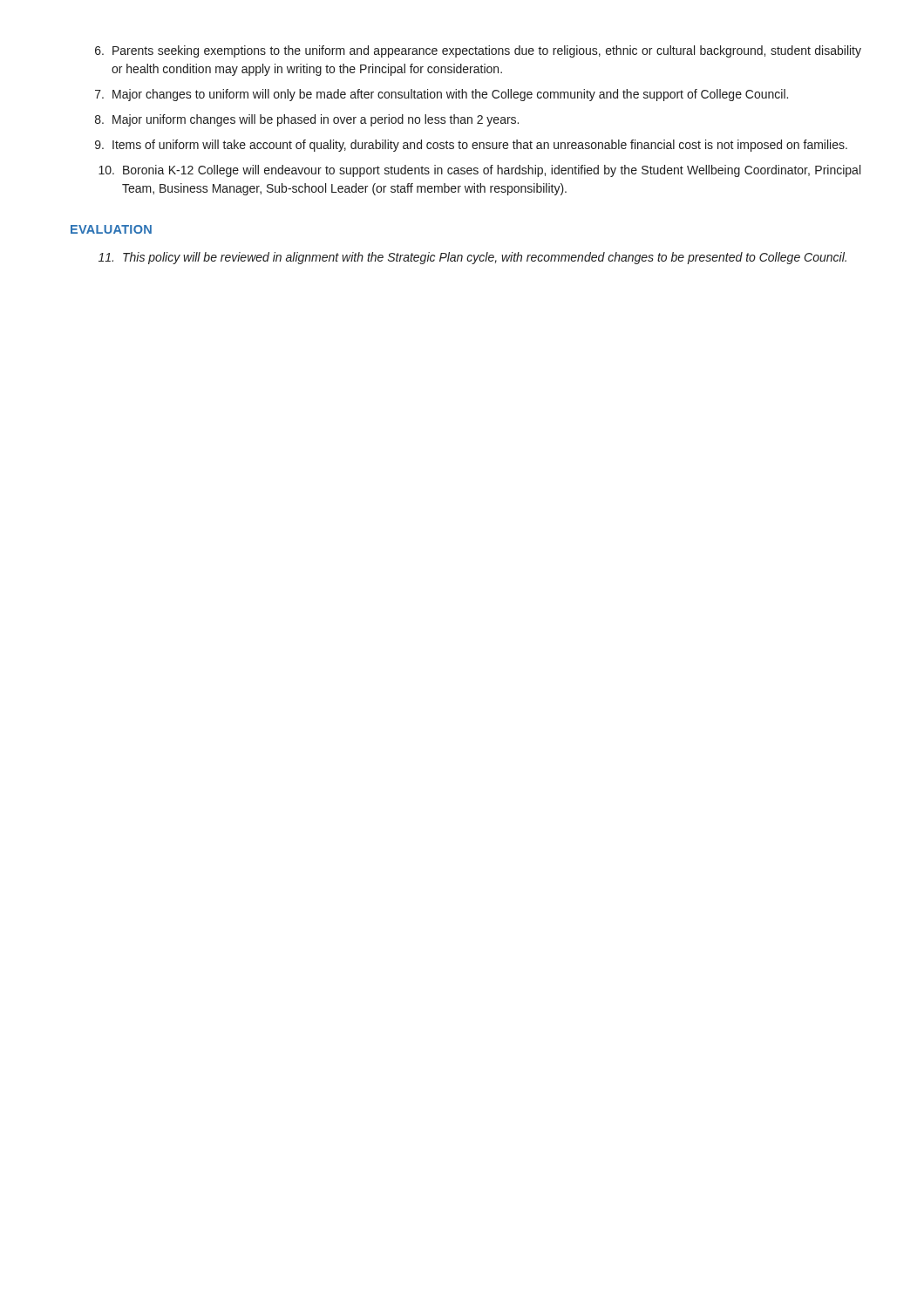The image size is (924, 1308).
Task: Where is the passage that starts "9. Items of uniform will take account of"?
Action: point(466,145)
